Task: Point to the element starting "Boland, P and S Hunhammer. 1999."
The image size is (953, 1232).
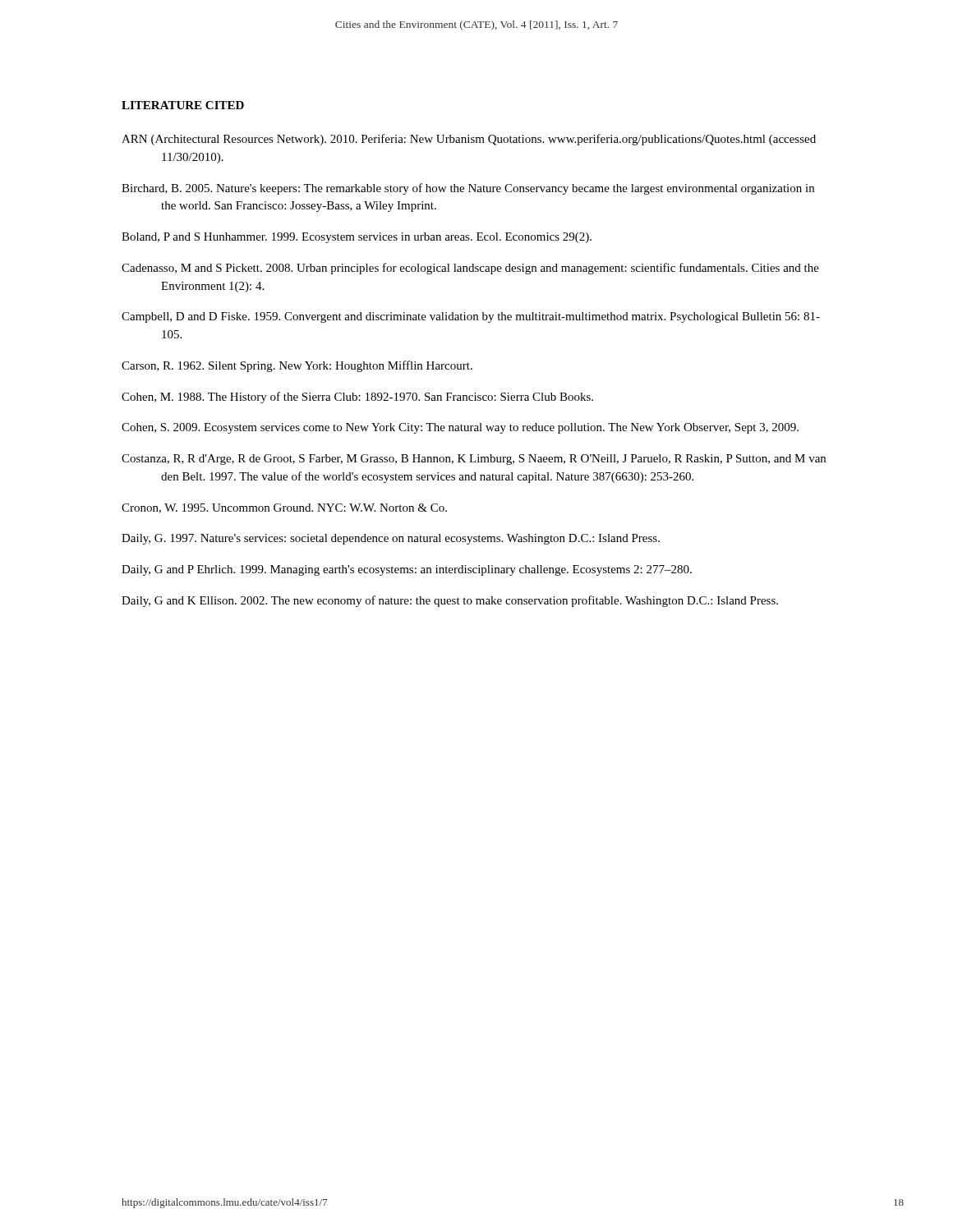Action: click(357, 237)
